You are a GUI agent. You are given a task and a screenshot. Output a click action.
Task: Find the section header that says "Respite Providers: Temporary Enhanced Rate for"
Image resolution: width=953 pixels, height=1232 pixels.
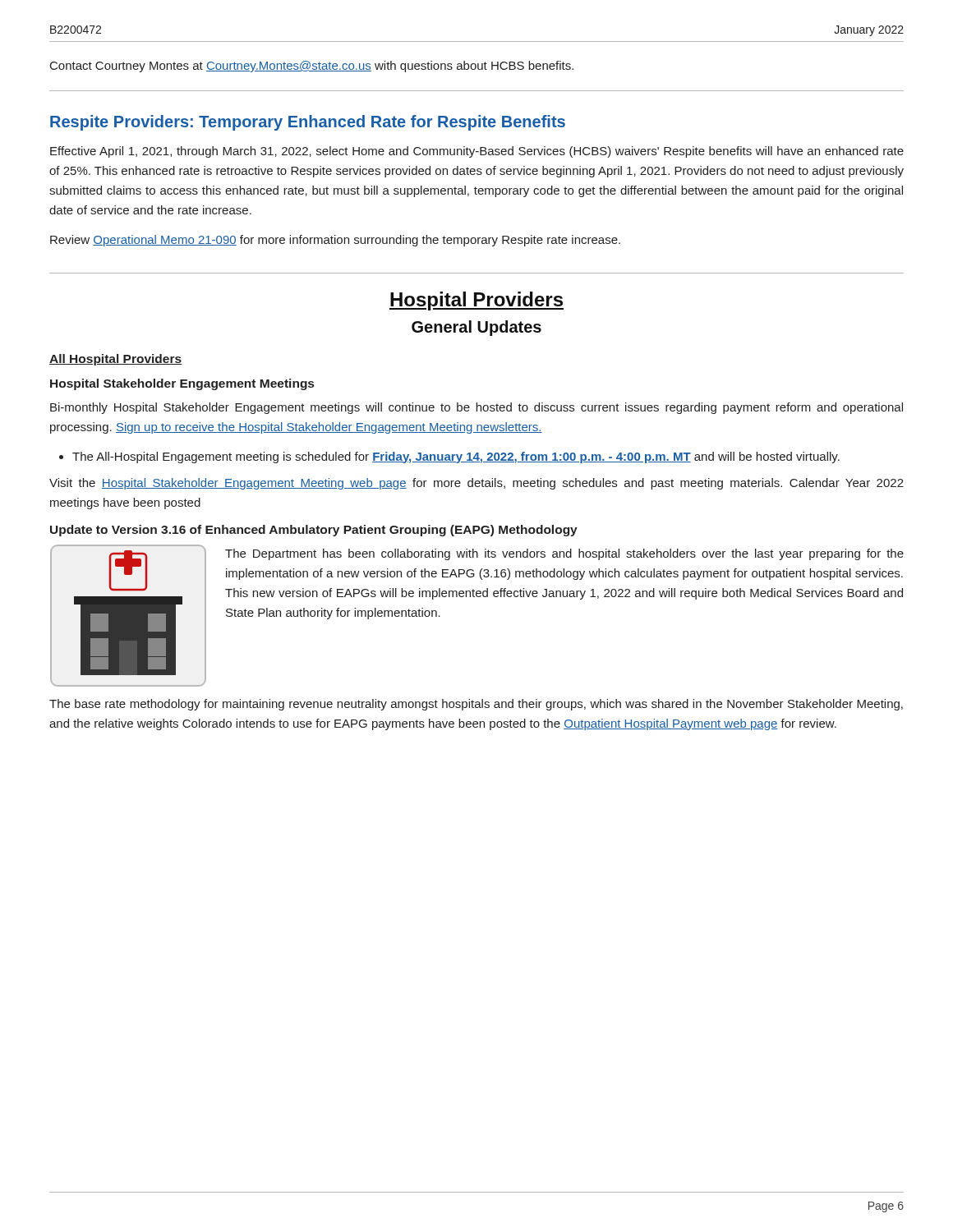coord(308,121)
